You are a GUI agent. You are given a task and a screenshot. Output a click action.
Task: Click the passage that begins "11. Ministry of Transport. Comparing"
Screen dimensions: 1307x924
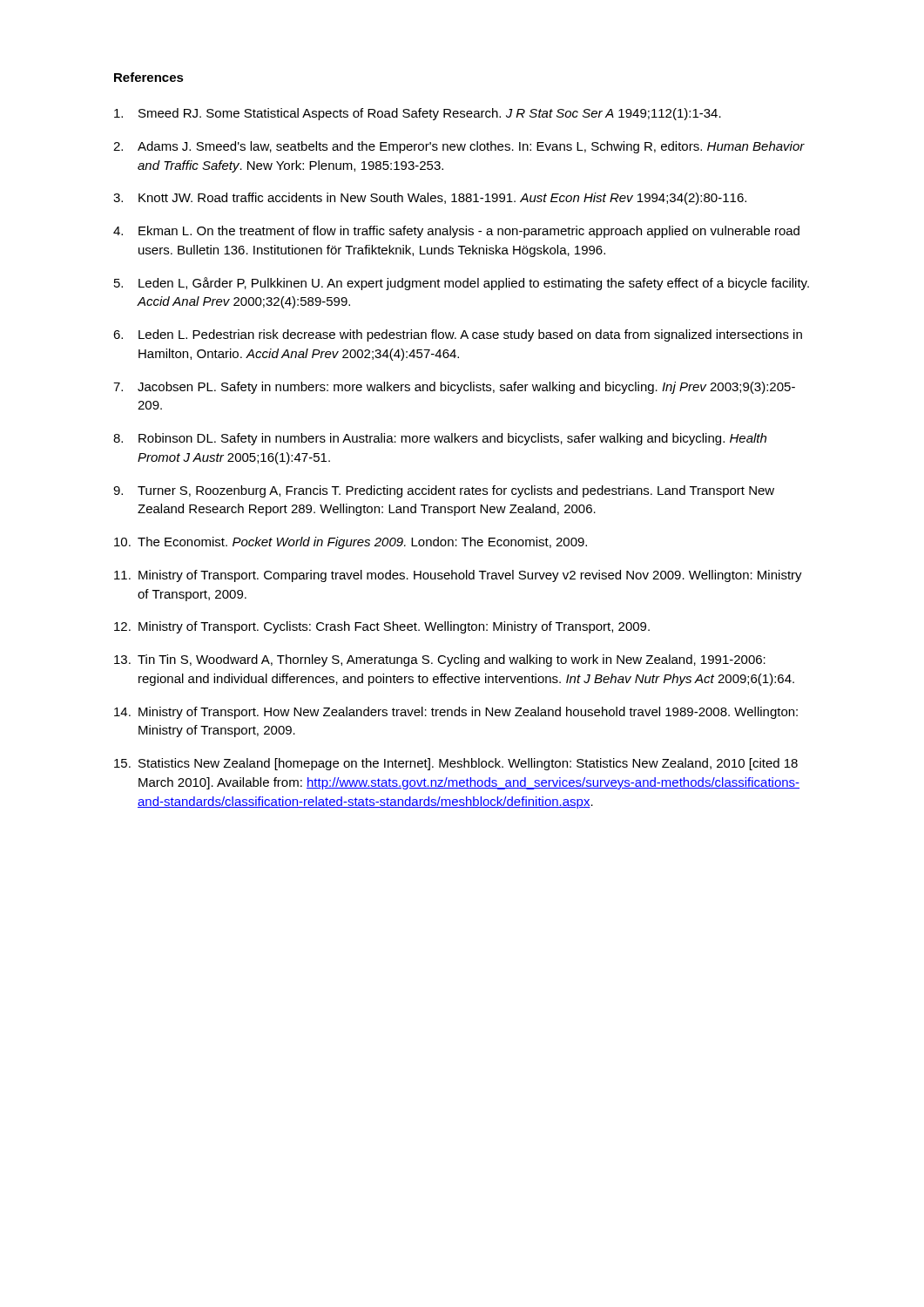462,584
